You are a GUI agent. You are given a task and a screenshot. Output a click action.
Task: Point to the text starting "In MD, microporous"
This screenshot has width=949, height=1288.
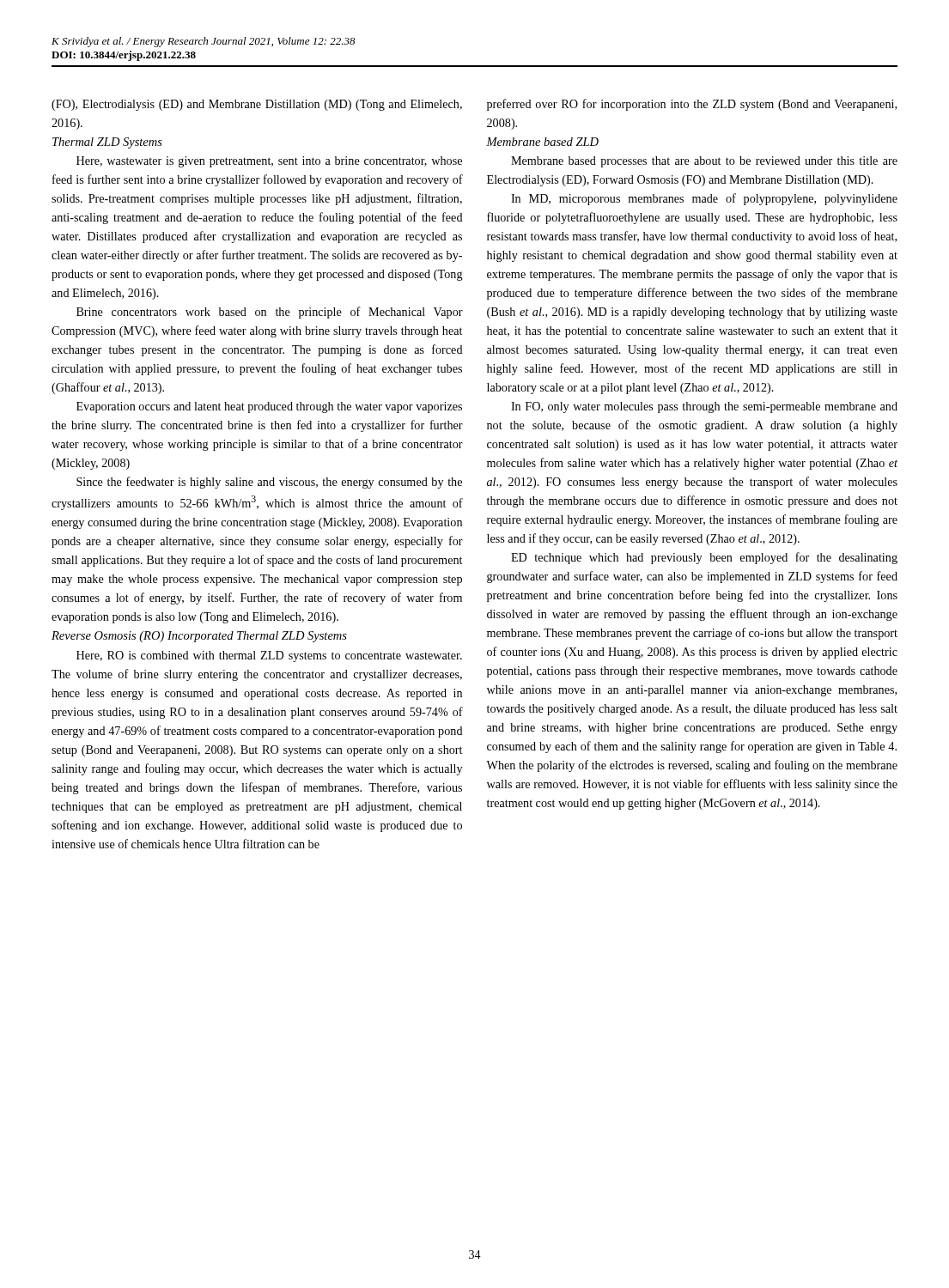point(692,293)
